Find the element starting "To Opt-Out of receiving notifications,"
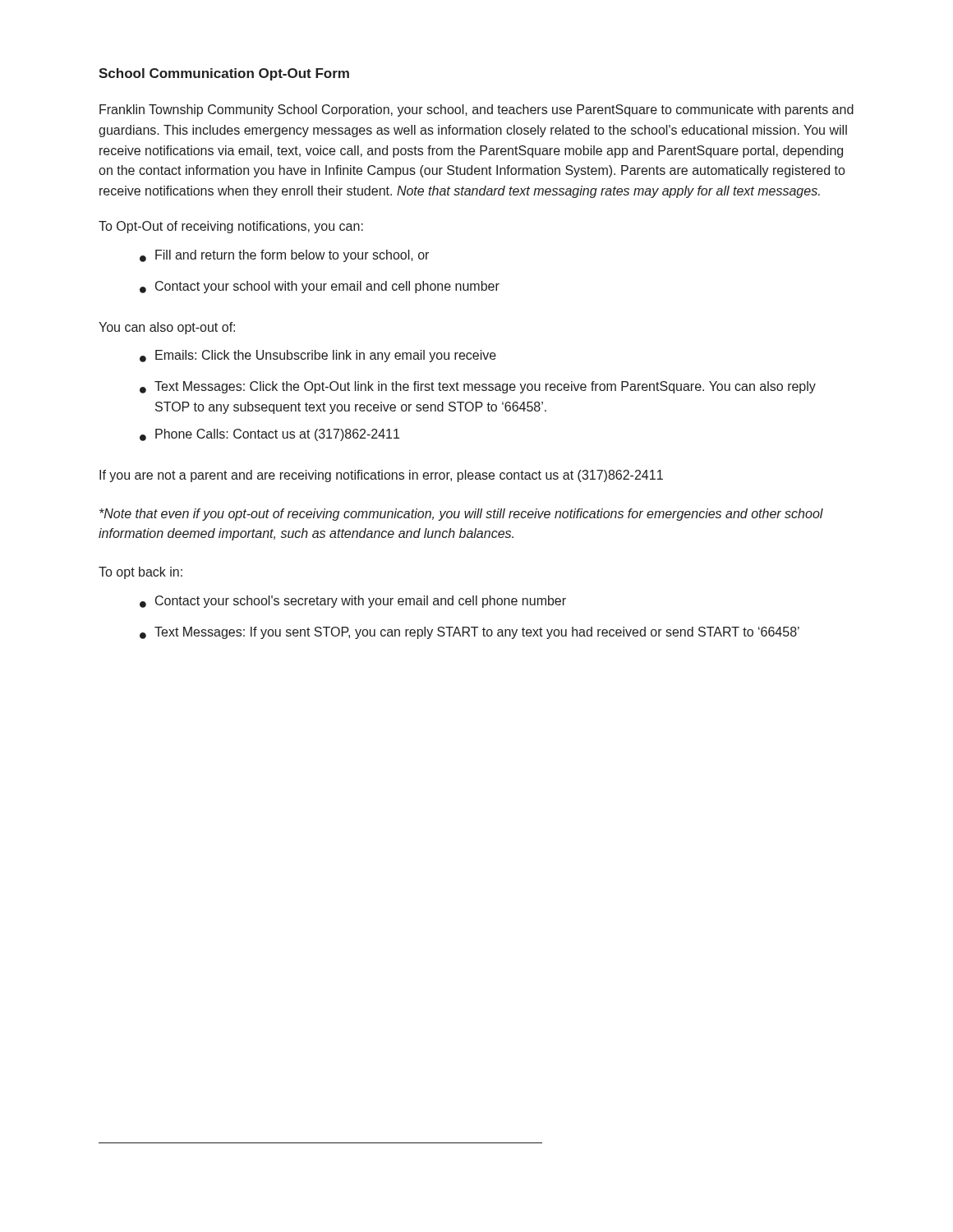This screenshot has width=953, height=1232. pyautogui.click(x=231, y=226)
